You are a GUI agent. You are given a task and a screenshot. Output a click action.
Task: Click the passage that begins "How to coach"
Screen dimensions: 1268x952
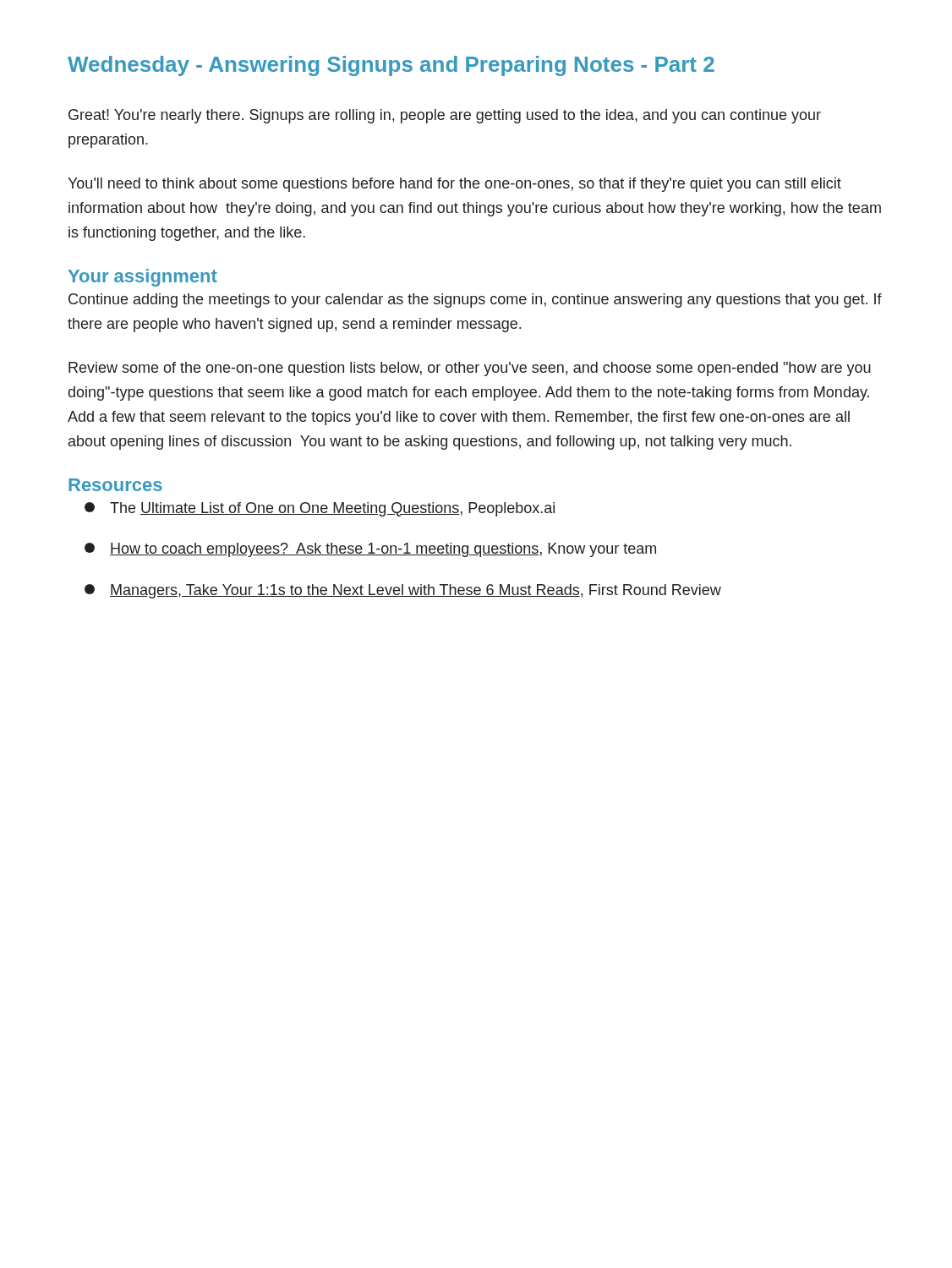(x=371, y=549)
